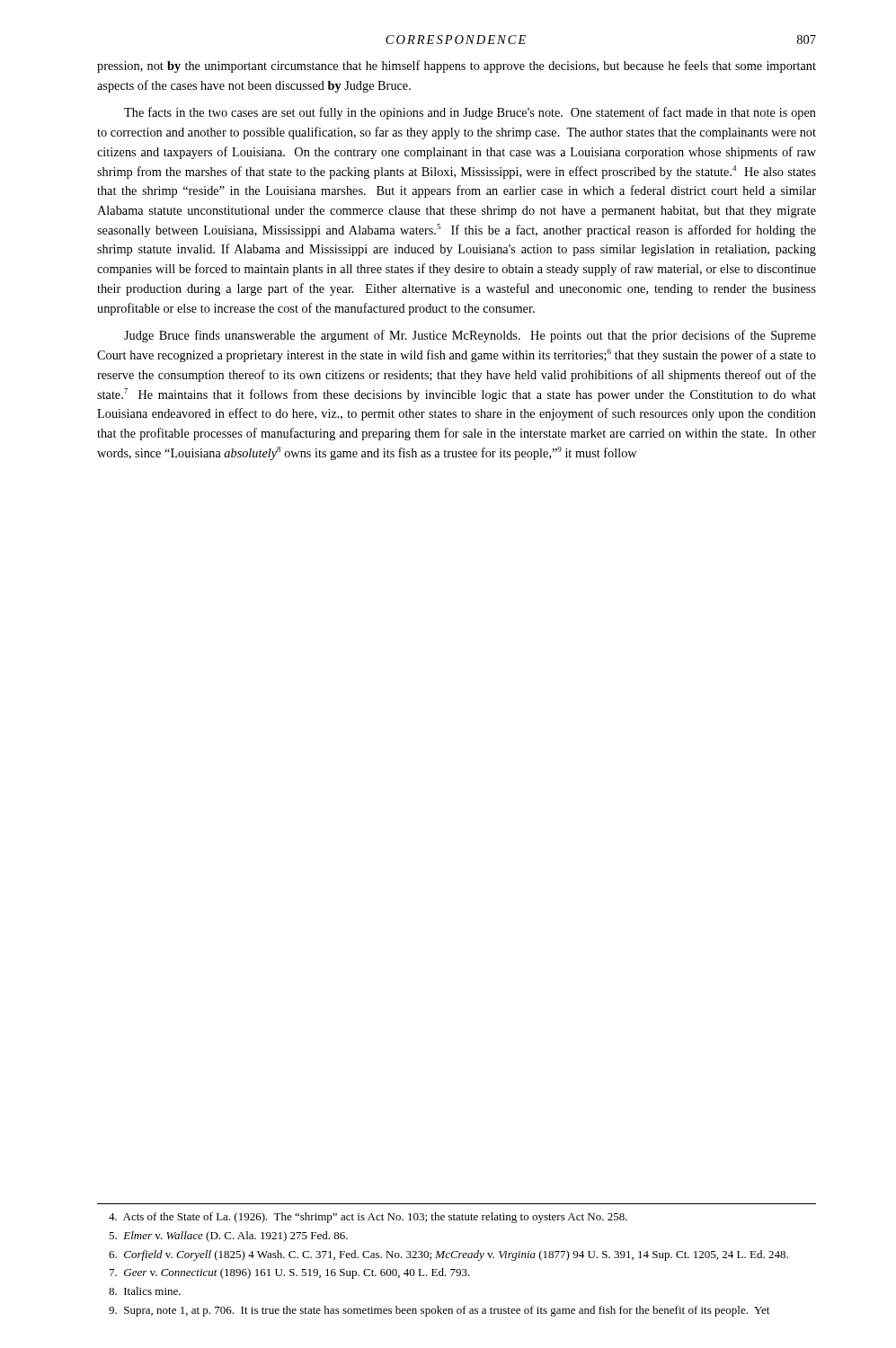This screenshot has width=896, height=1348.
Task: Navigate to the text block starting "Acts of the State"
Action: (457, 1264)
